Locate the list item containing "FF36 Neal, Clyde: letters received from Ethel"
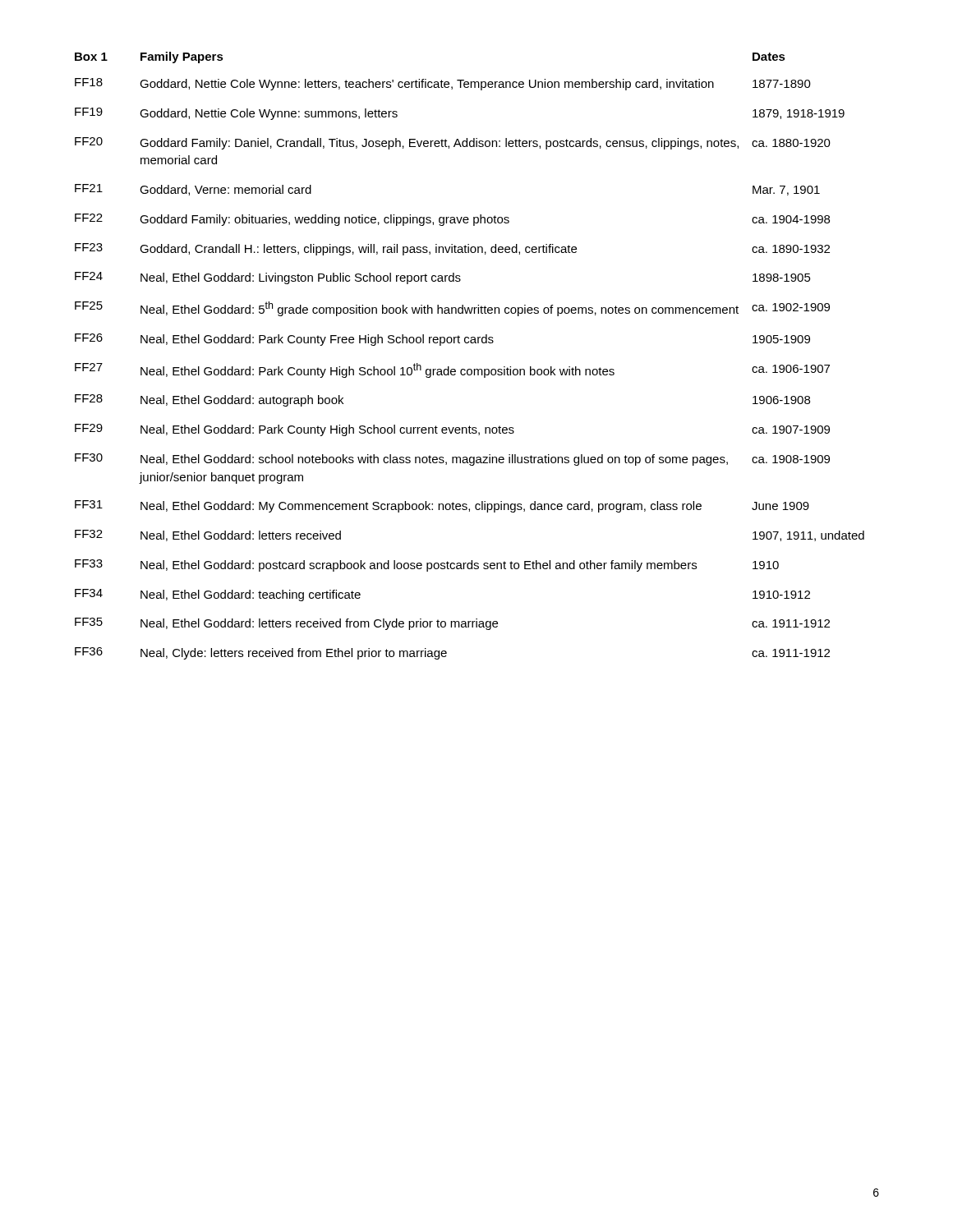Image resolution: width=953 pixels, height=1232 pixels. [85, 653]
